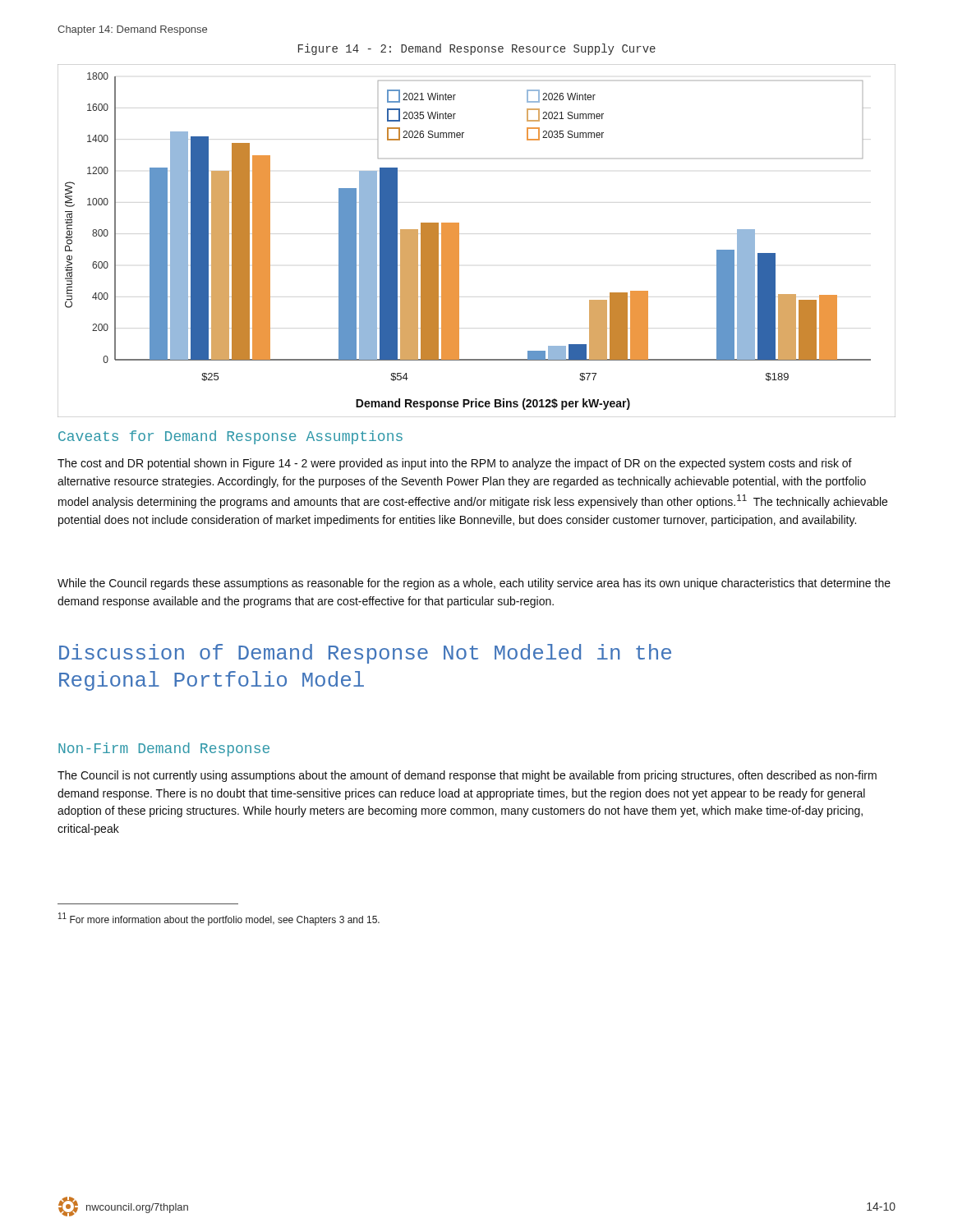Click on the text block starting "Figure 14 - 2: Demand Response Resource Supply"

pyautogui.click(x=476, y=49)
